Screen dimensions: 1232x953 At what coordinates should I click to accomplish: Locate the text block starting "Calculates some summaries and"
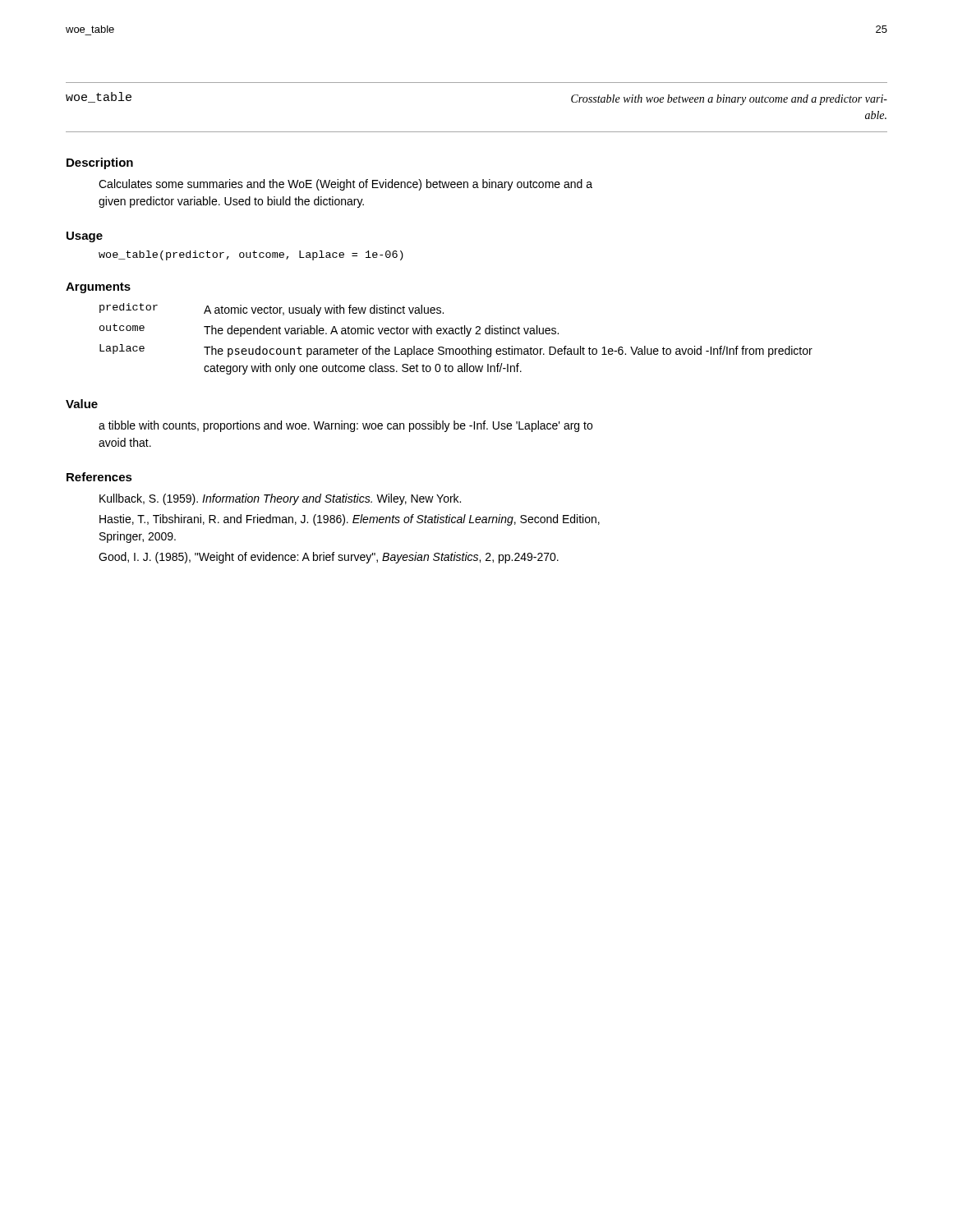click(x=345, y=193)
